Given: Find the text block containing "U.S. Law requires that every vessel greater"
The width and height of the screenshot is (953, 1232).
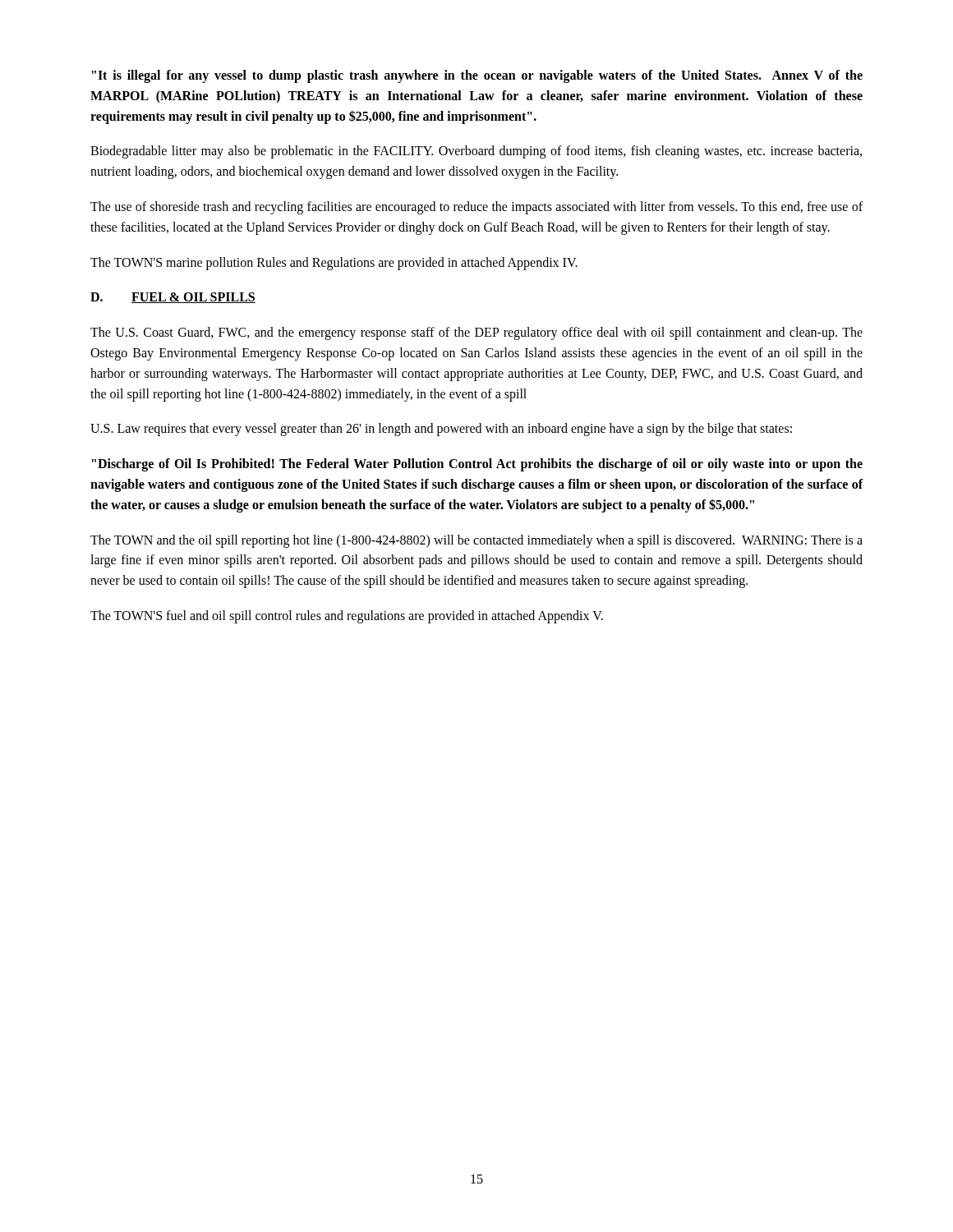Looking at the screenshot, I should (x=476, y=429).
